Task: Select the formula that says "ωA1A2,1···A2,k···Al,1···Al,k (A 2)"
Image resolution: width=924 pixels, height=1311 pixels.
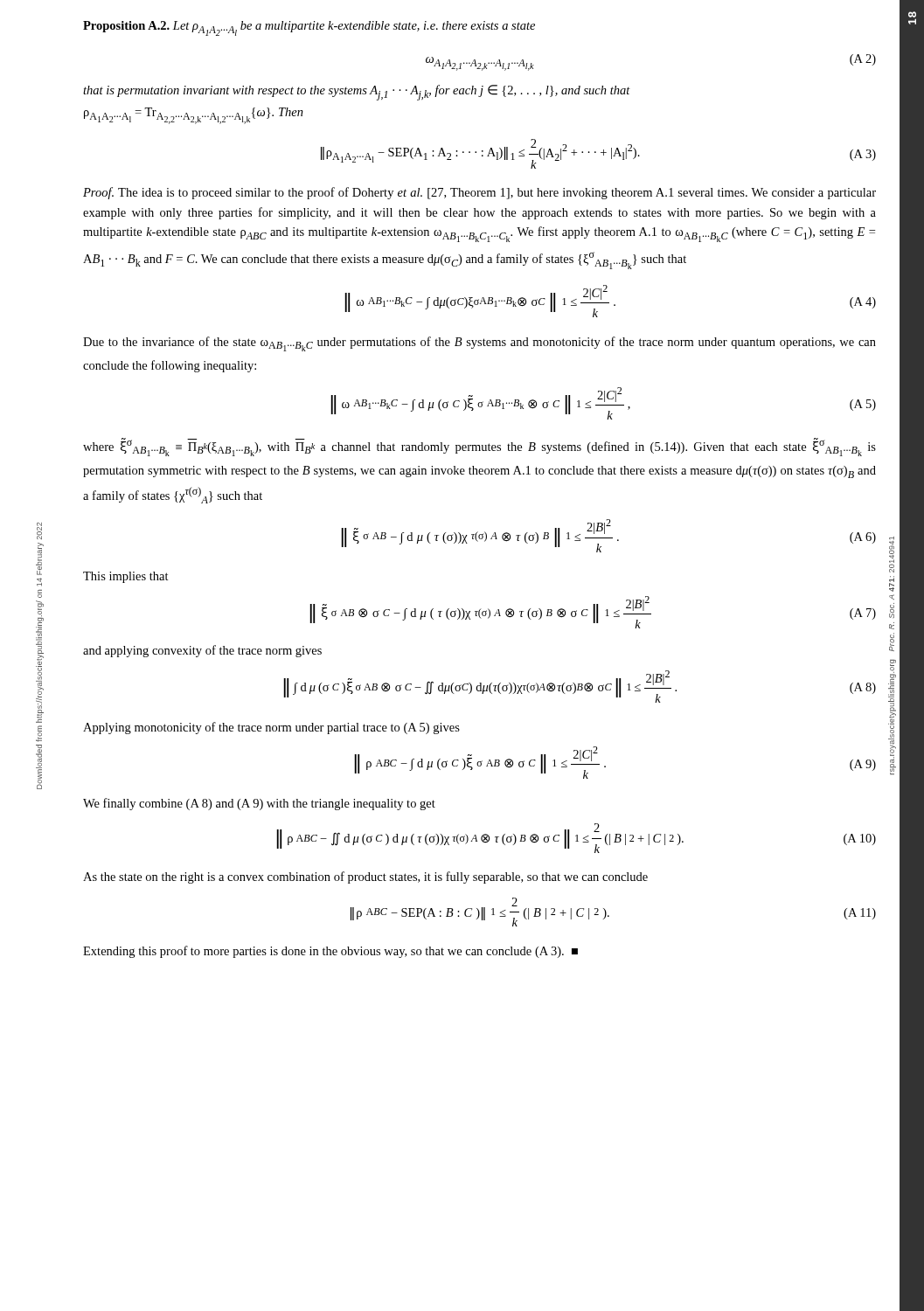Action: tap(479, 63)
